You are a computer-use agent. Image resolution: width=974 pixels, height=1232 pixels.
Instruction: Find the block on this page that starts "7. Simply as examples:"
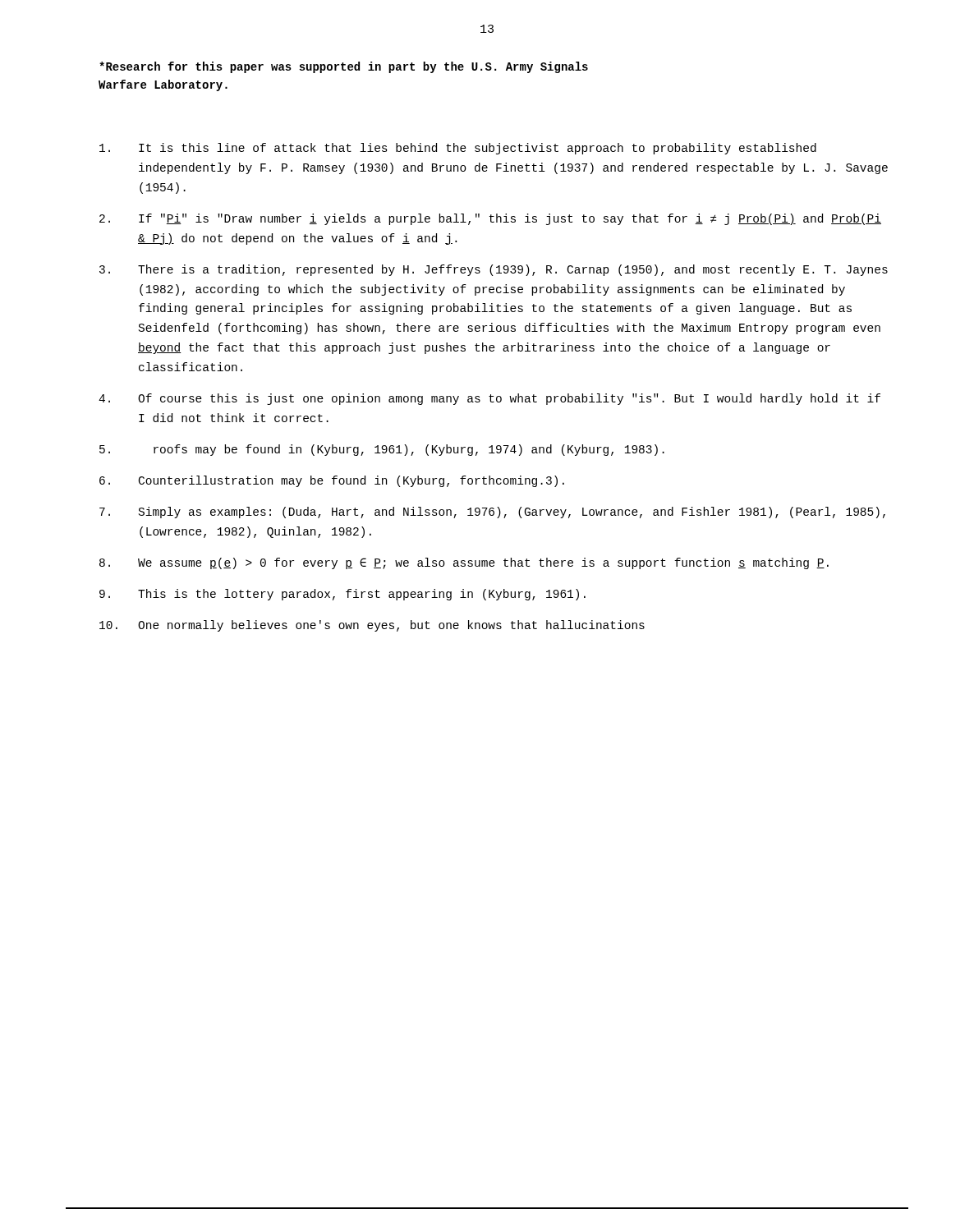(495, 523)
